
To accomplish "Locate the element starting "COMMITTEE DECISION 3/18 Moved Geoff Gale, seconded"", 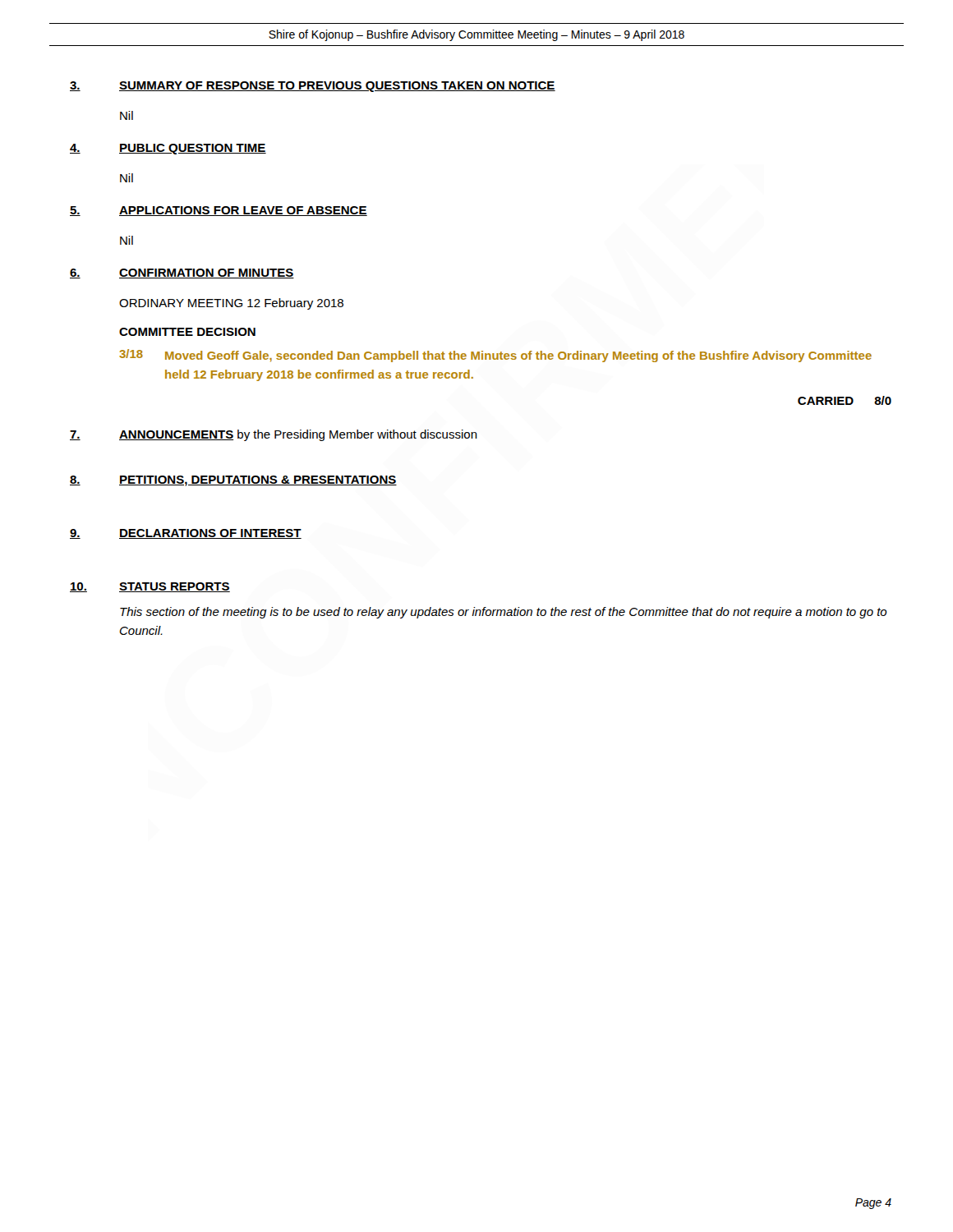I will [481, 368].
